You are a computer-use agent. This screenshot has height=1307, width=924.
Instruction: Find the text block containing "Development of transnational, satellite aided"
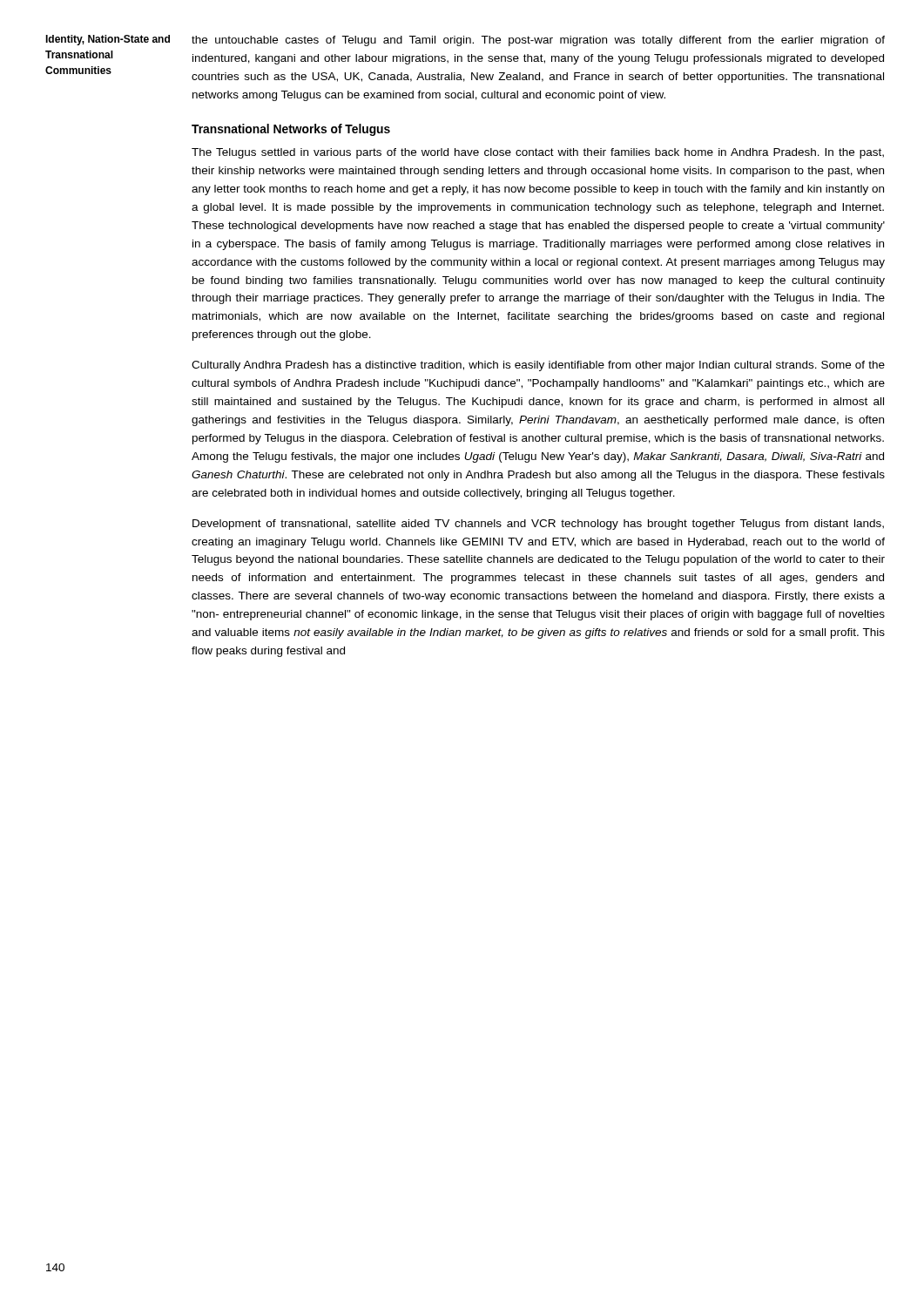click(x=538, y=587)
